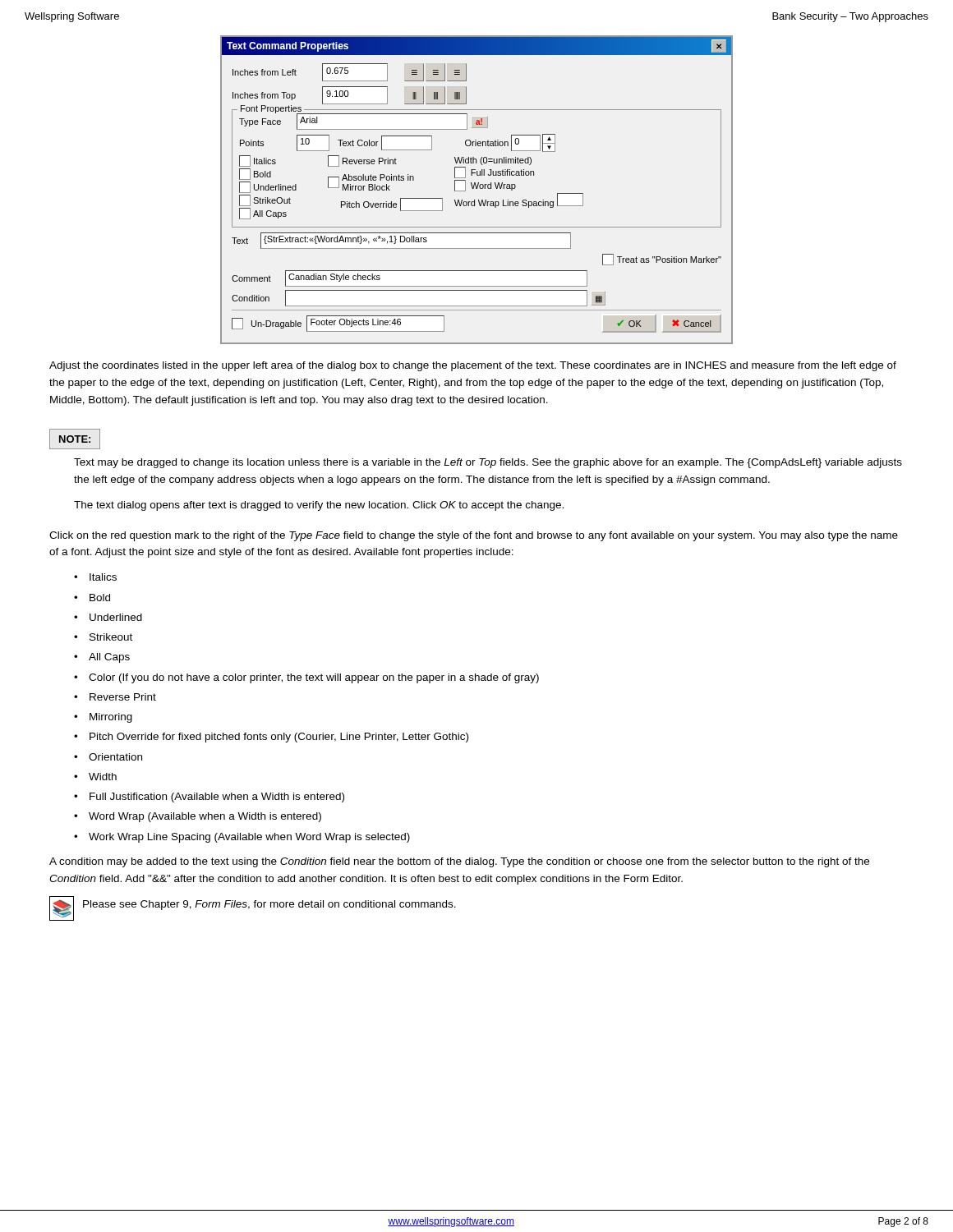The width and height of the screenshot is (953, 1232).
Task: Find the list item that reads "Work Wrap Line"
Action: pyautogui.click(x=249, y=836)
